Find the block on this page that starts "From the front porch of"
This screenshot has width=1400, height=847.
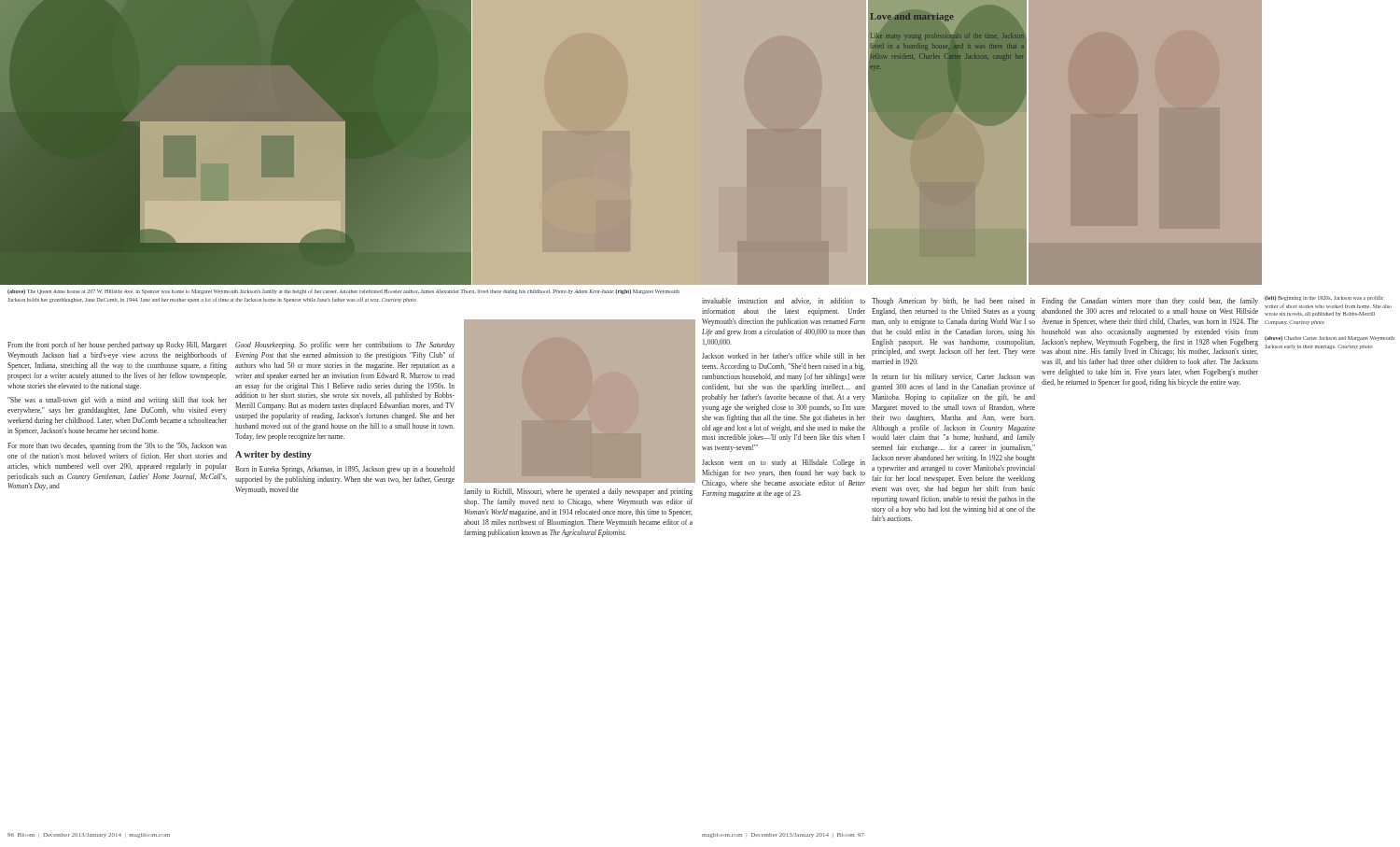(x=117, y=417)
